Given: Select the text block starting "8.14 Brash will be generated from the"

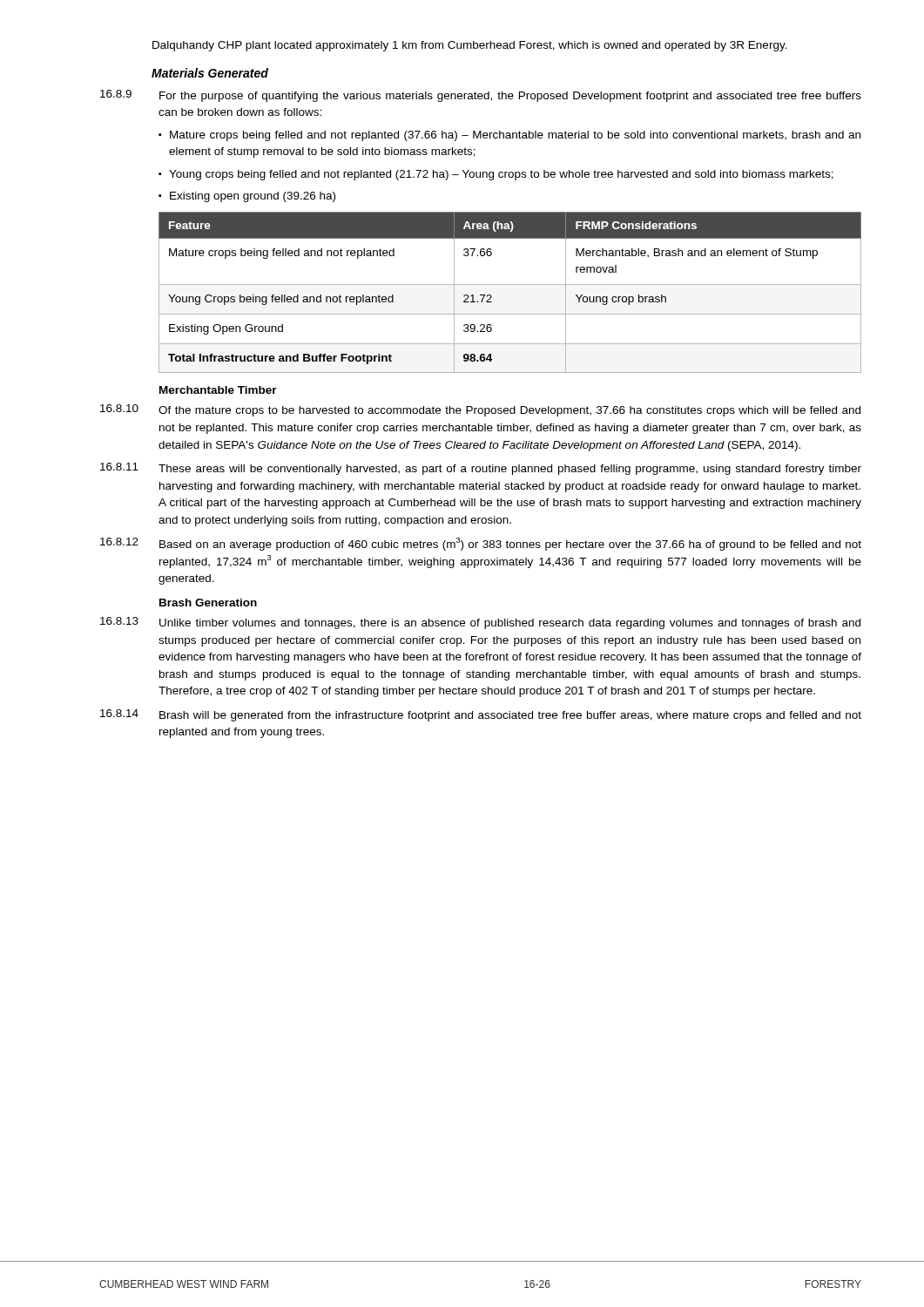Looking at the screenshot, I should [x=480, y=724].
